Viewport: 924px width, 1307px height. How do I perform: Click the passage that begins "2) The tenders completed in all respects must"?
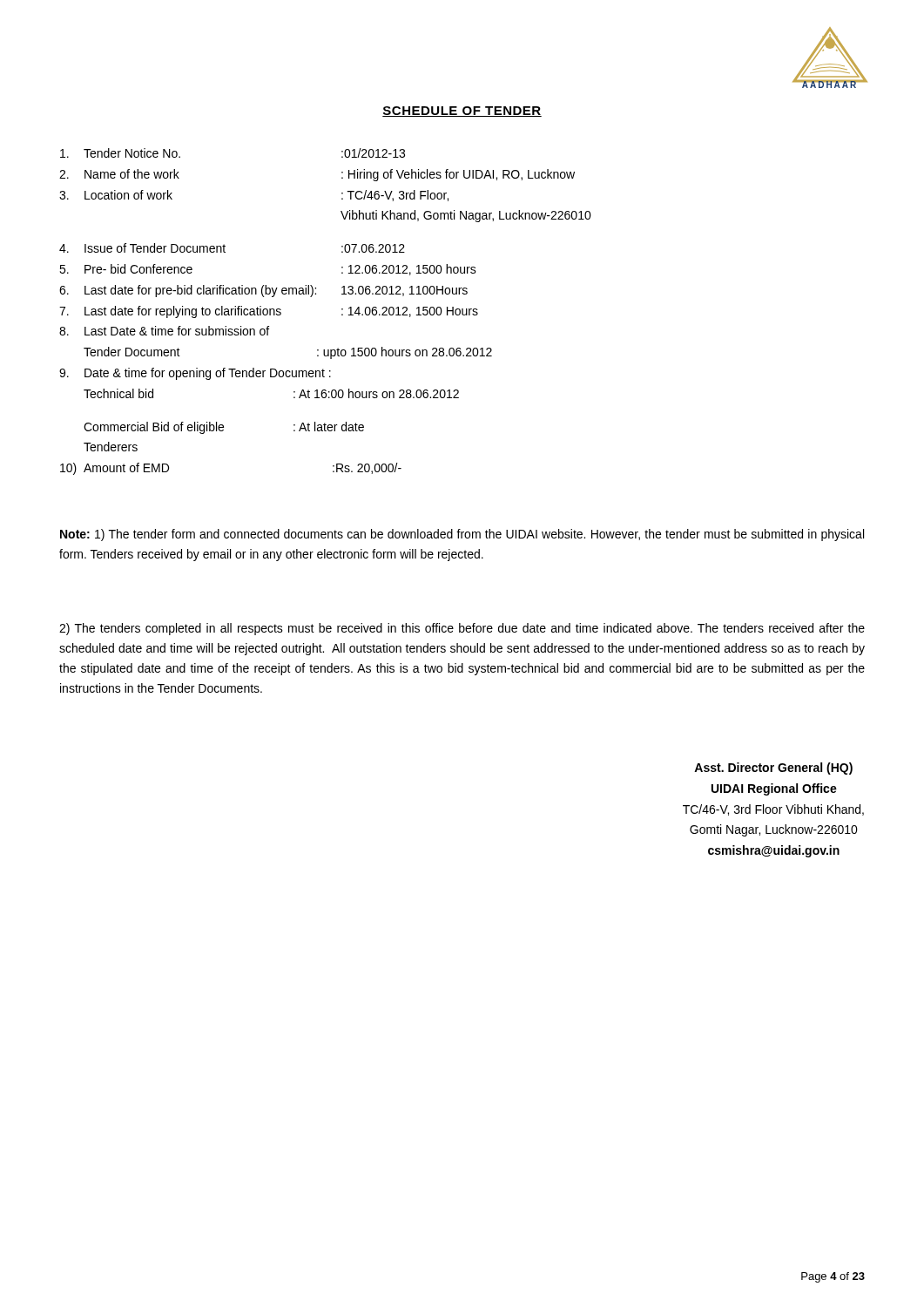[462, 658]
